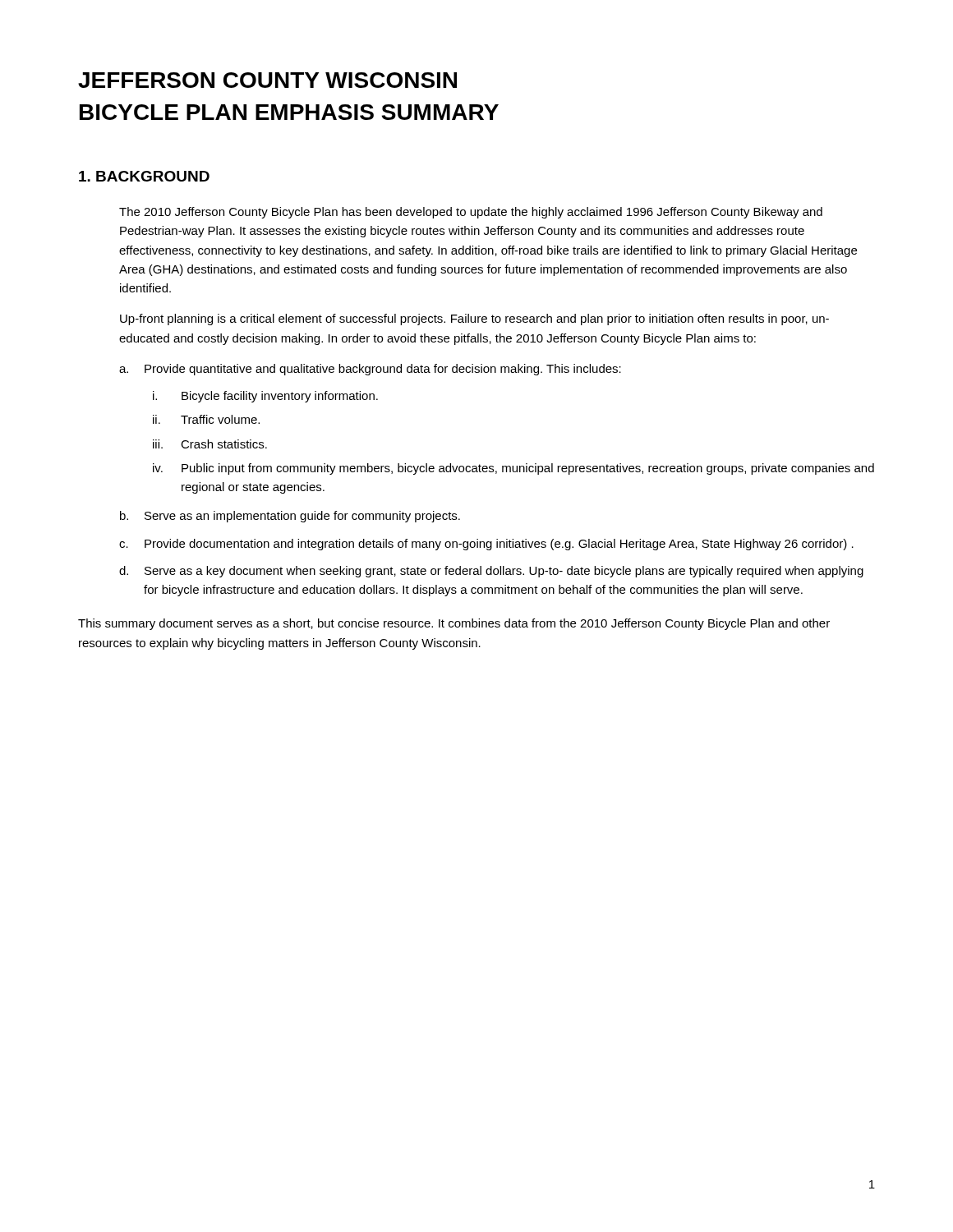Point to the region starting "1. BACKGROUND"

coord(144,176)
